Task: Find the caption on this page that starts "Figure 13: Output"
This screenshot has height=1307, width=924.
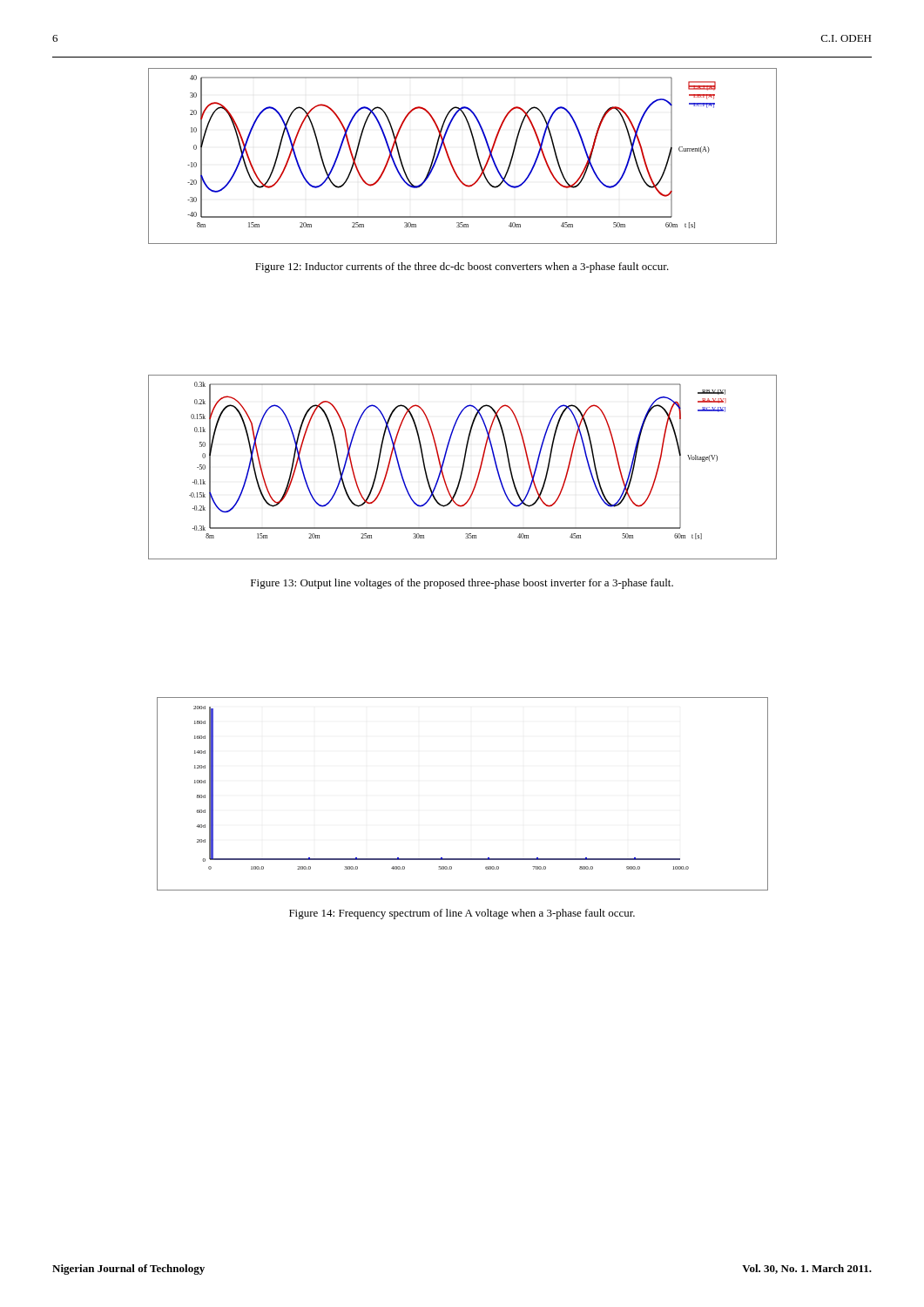Action: pyautogui.click(x=462, y=583)
